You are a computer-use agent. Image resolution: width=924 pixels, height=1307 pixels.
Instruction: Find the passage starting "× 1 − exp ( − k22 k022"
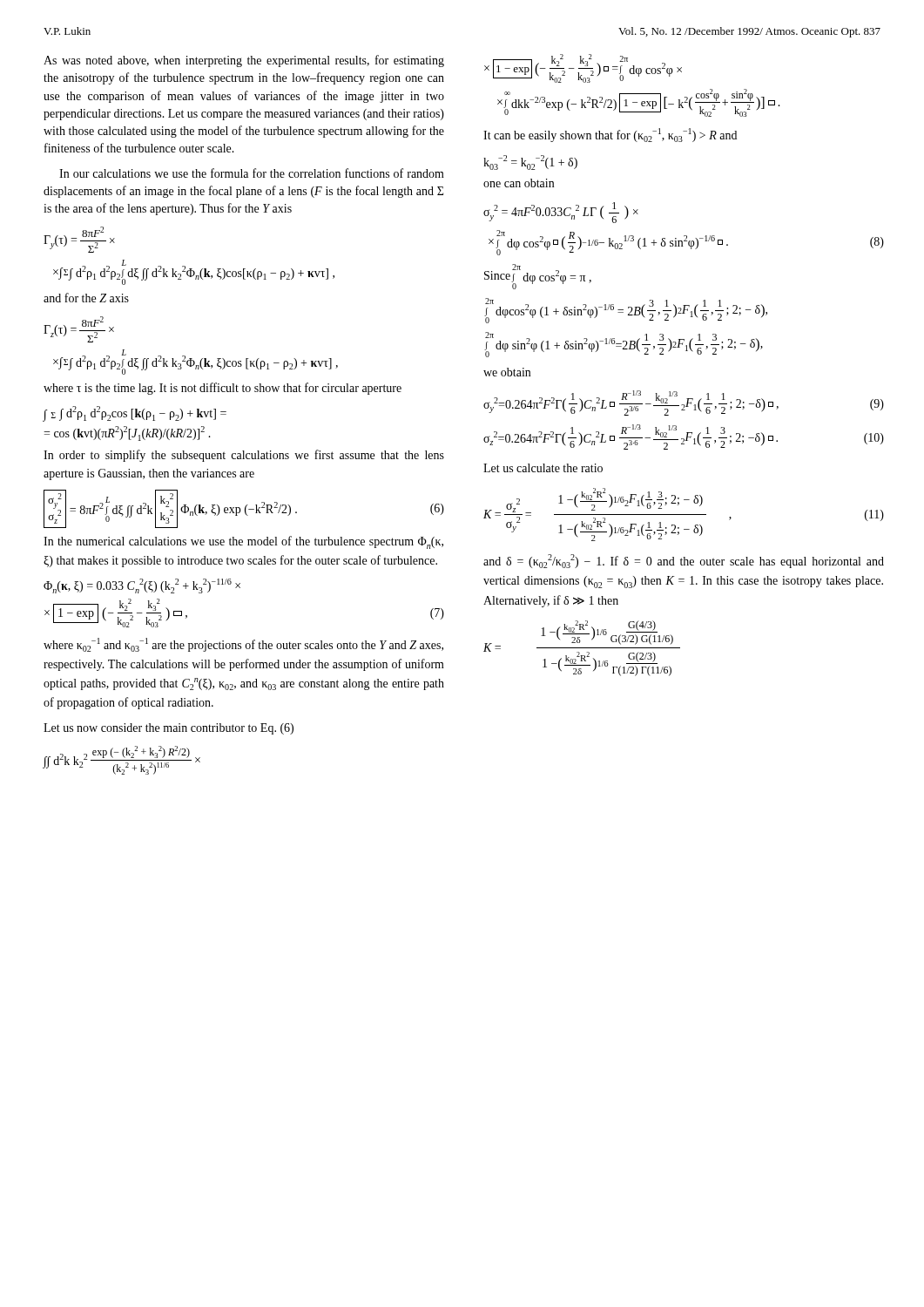point(684,86)
